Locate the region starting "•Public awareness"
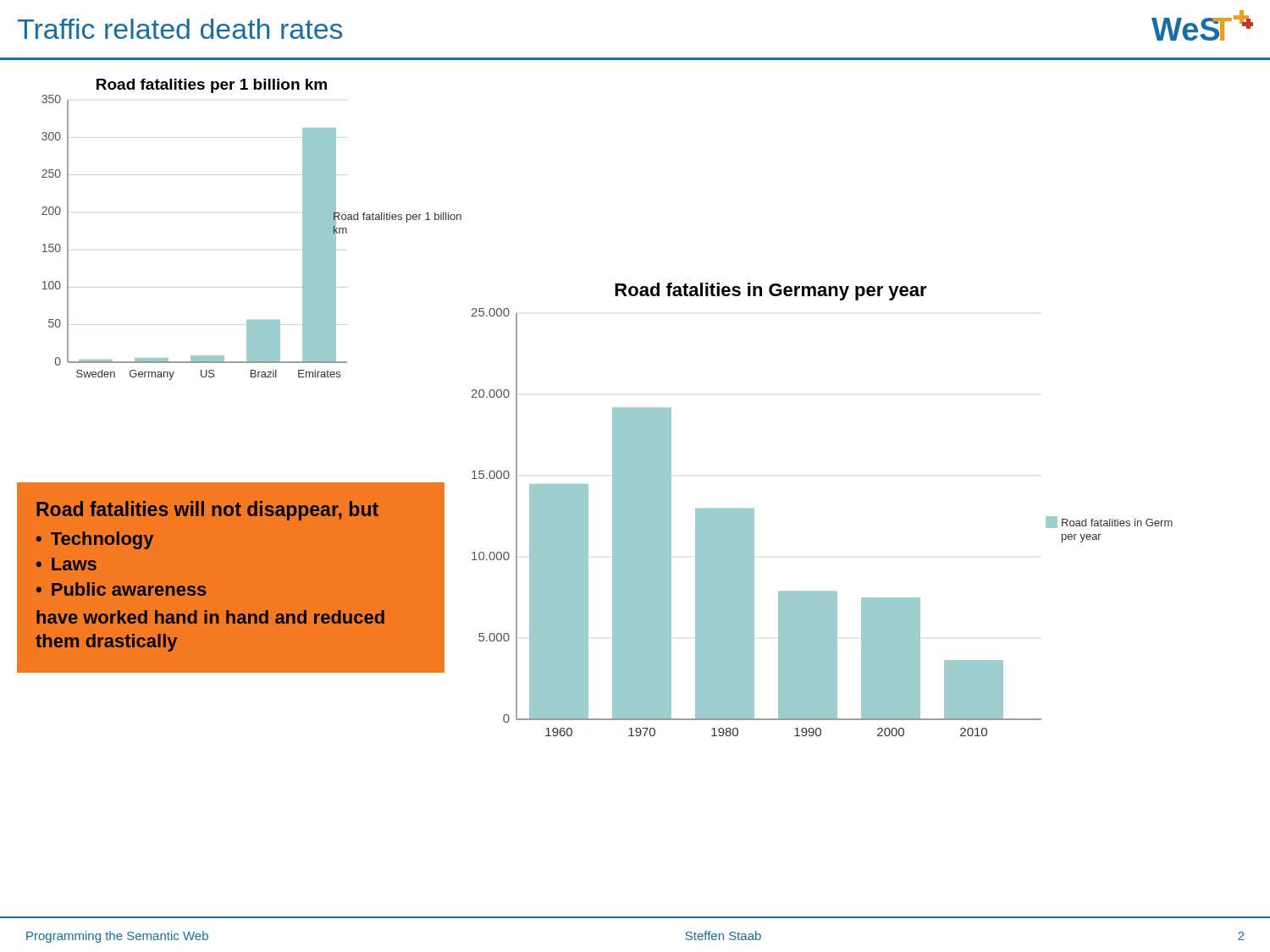Image resolution: width=1270 pixels, height=952 pixels. [x=121, y=590]
